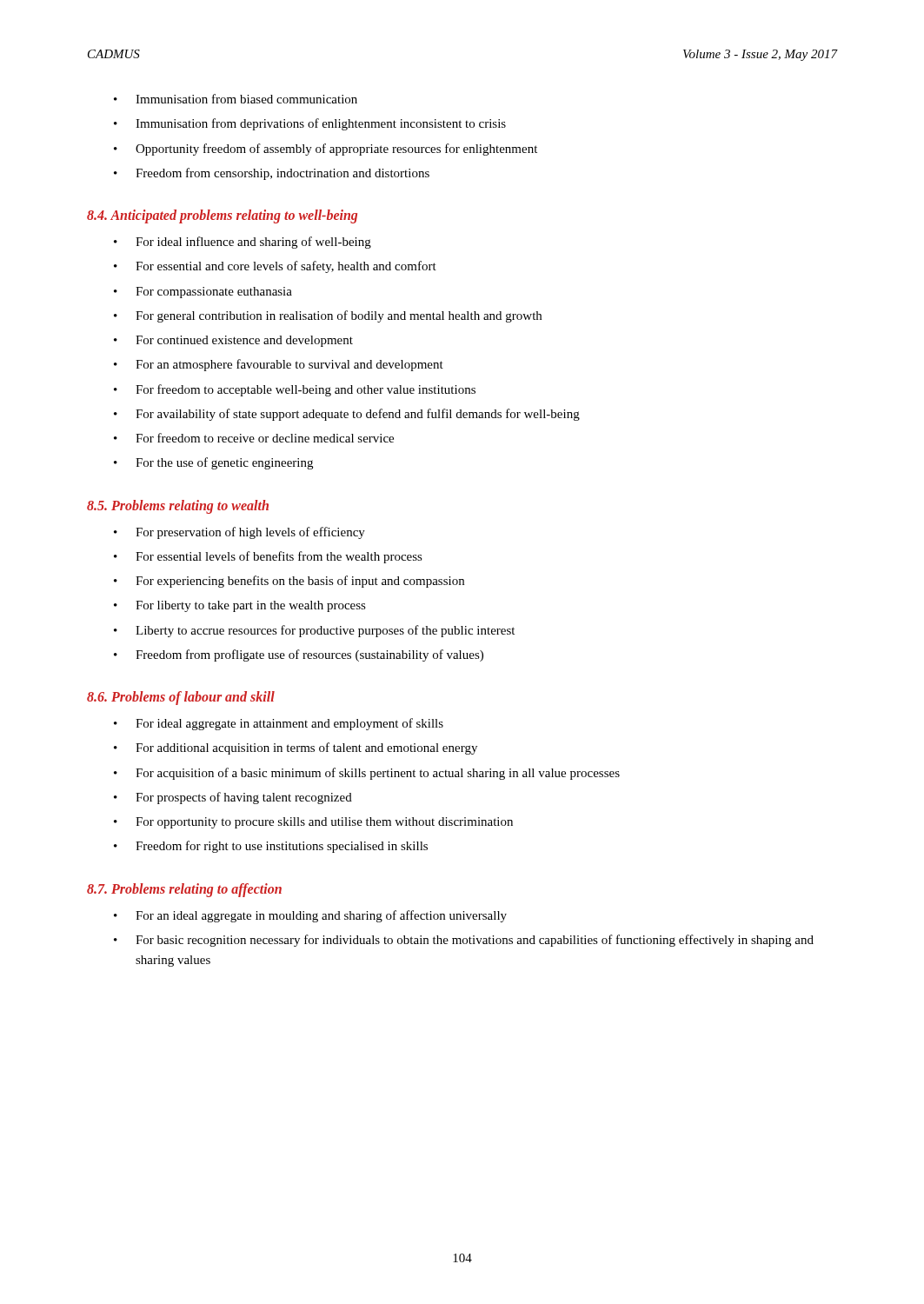Click on the list item with the text "• For ideal influence and sharing of well-being"
This screenshot has height=1304, width=924.
(x=242, y=242)
